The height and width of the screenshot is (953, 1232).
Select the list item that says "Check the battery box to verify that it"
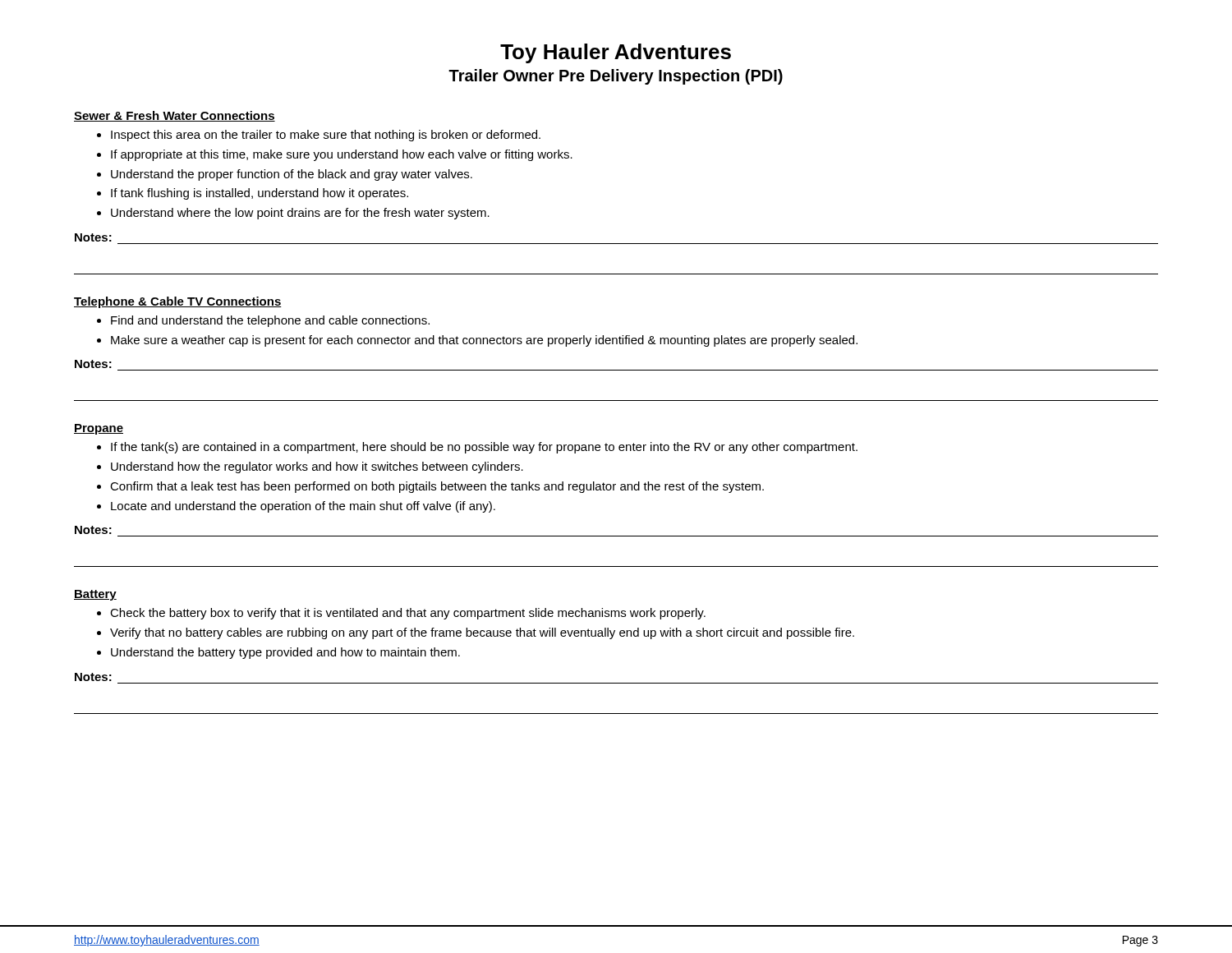[x=408, y=613]
